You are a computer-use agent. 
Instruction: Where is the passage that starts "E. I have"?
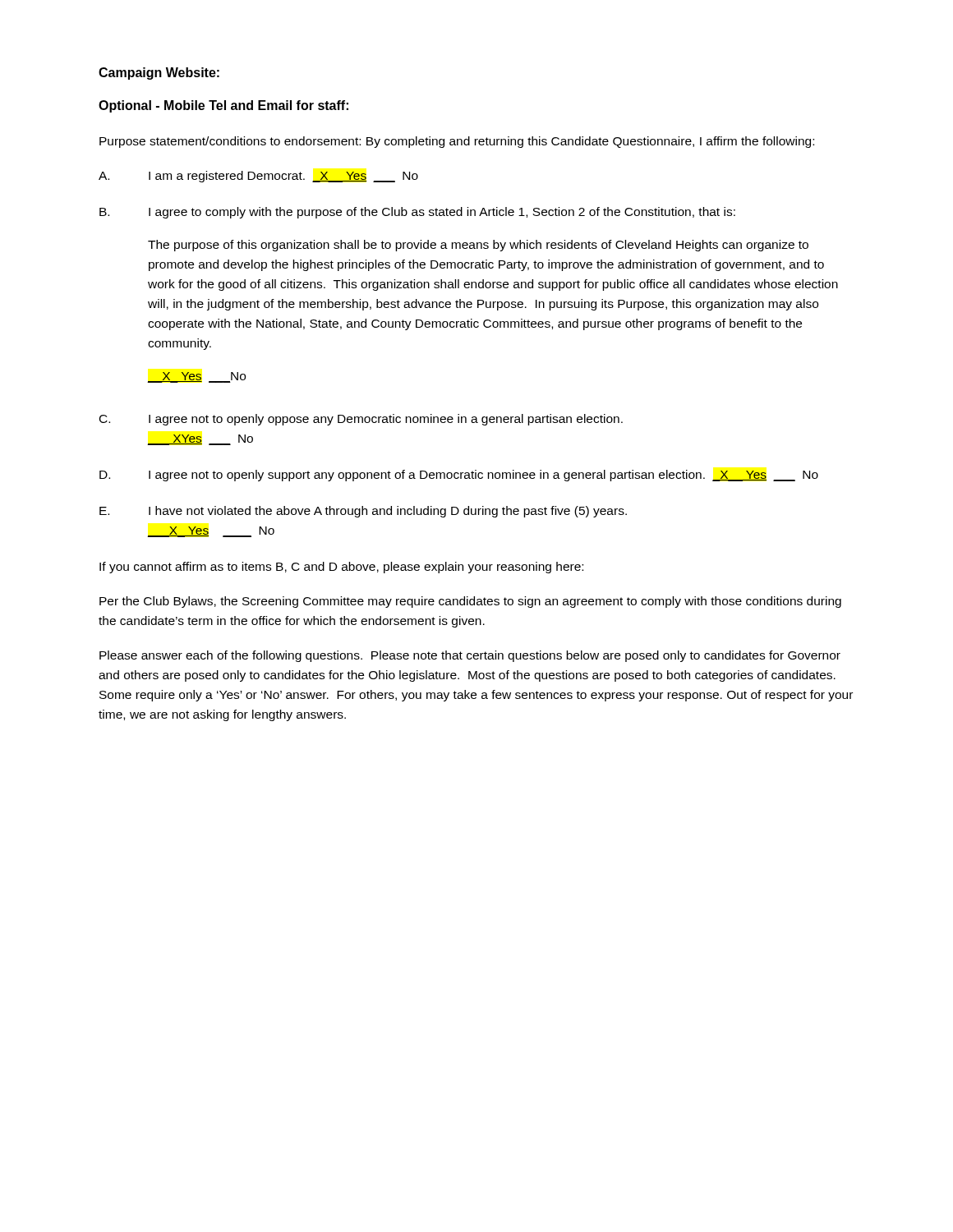click(x=476, y=521)
